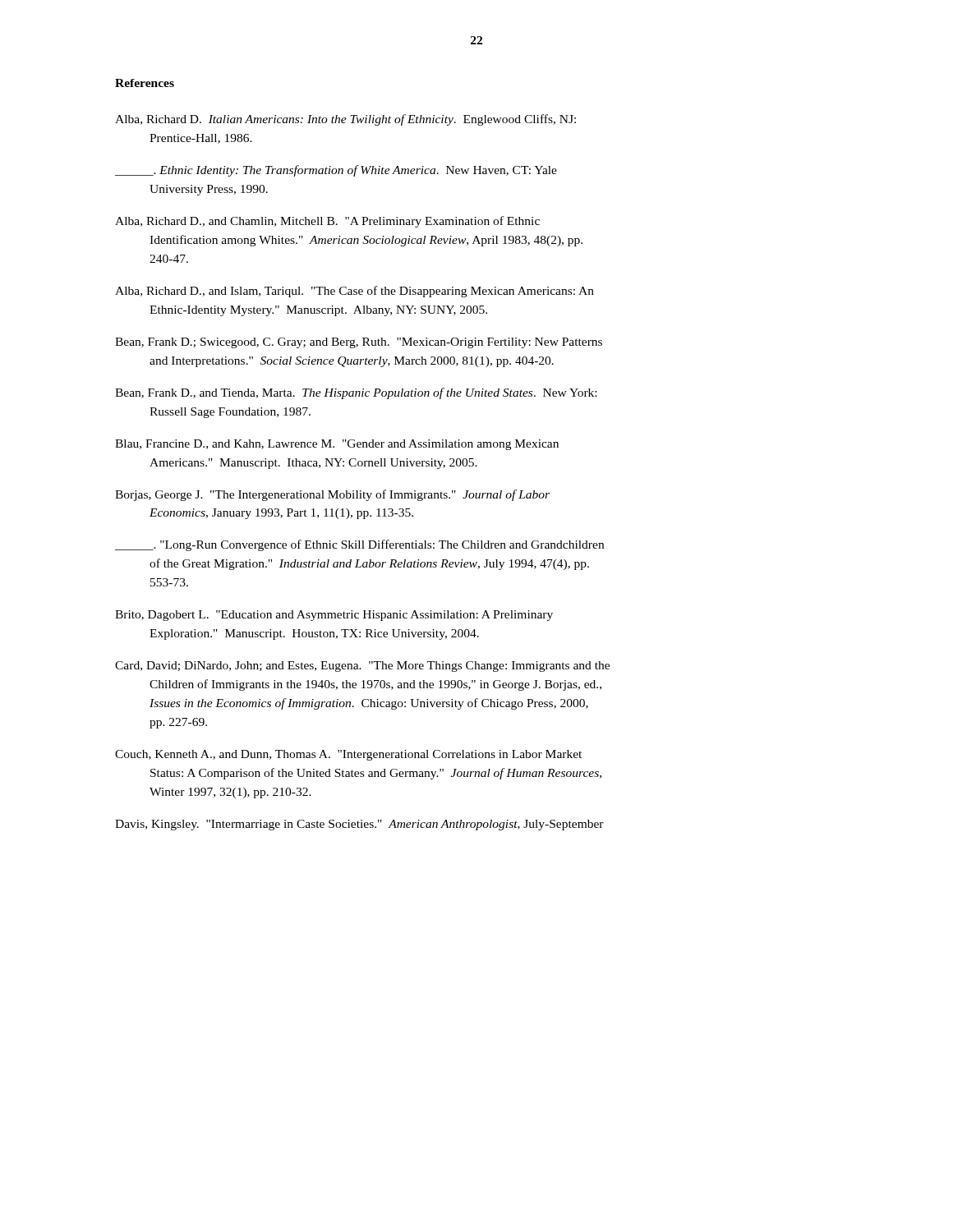Find the text block starting "Brito, Dagobert L. "Education"
953x1232 pixels.
pos(481,624)
